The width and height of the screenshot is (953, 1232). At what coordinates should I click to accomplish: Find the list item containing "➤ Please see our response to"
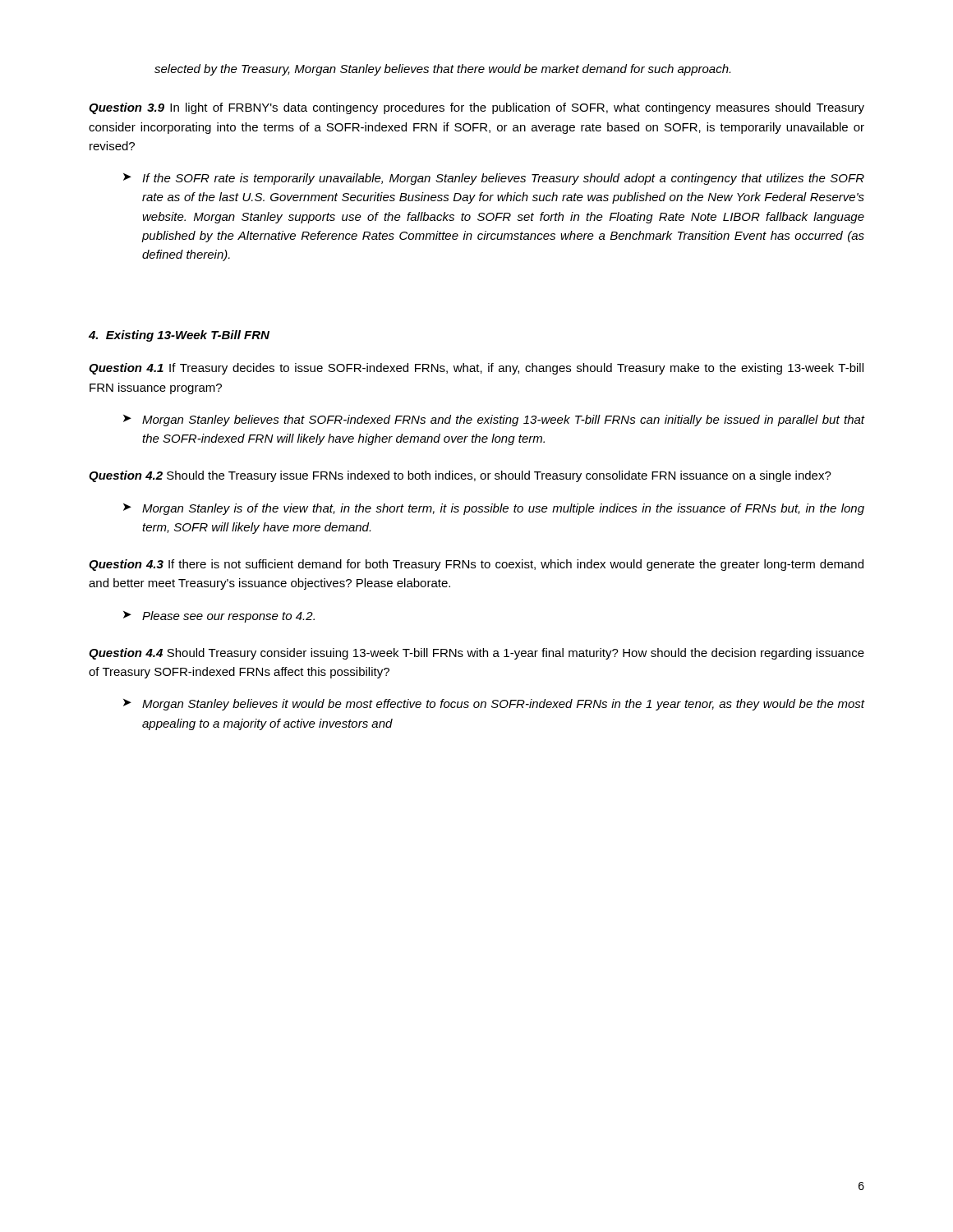(219, 615)
